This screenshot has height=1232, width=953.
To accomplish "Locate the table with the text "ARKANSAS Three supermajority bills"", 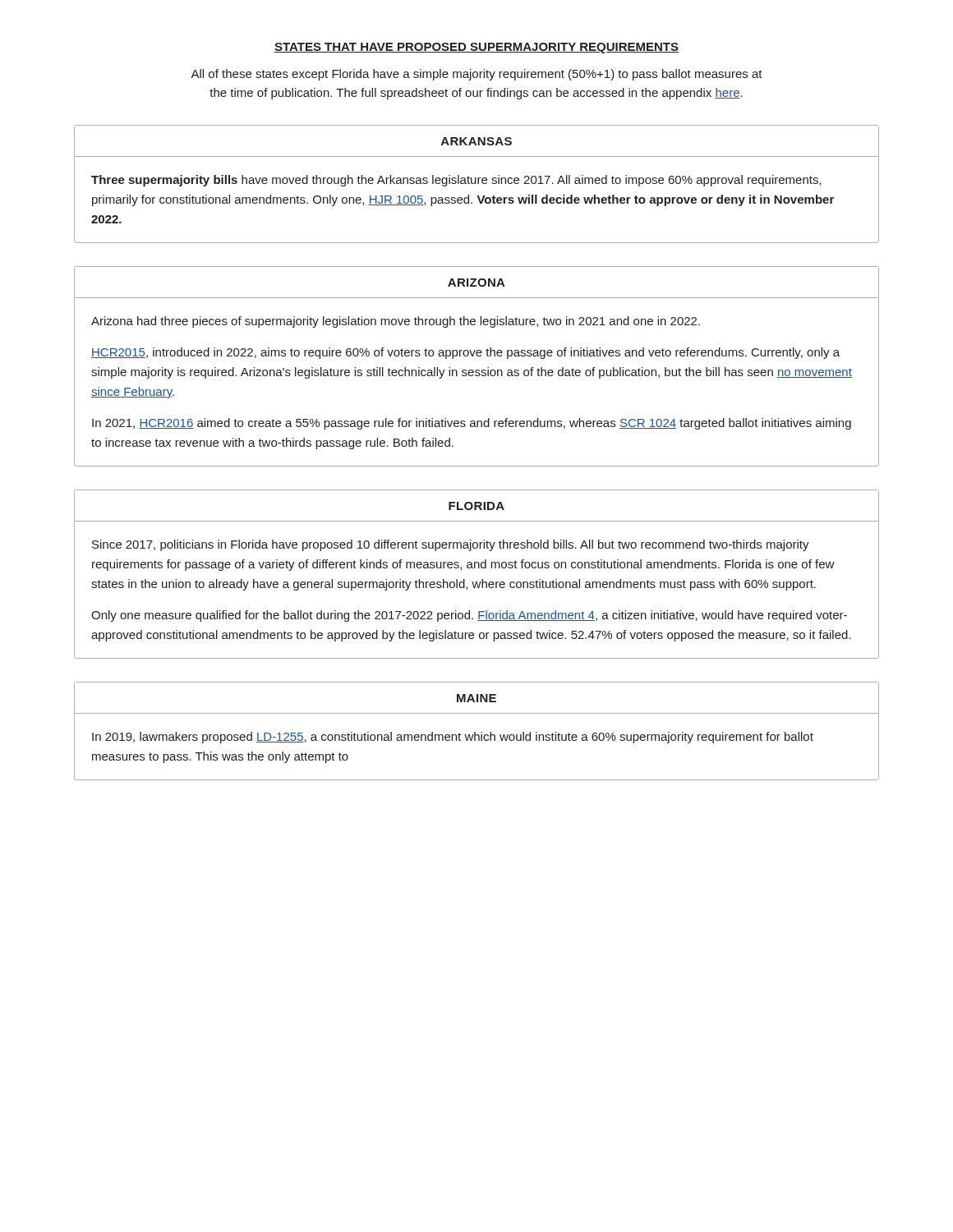I will [x=476, y=184].
